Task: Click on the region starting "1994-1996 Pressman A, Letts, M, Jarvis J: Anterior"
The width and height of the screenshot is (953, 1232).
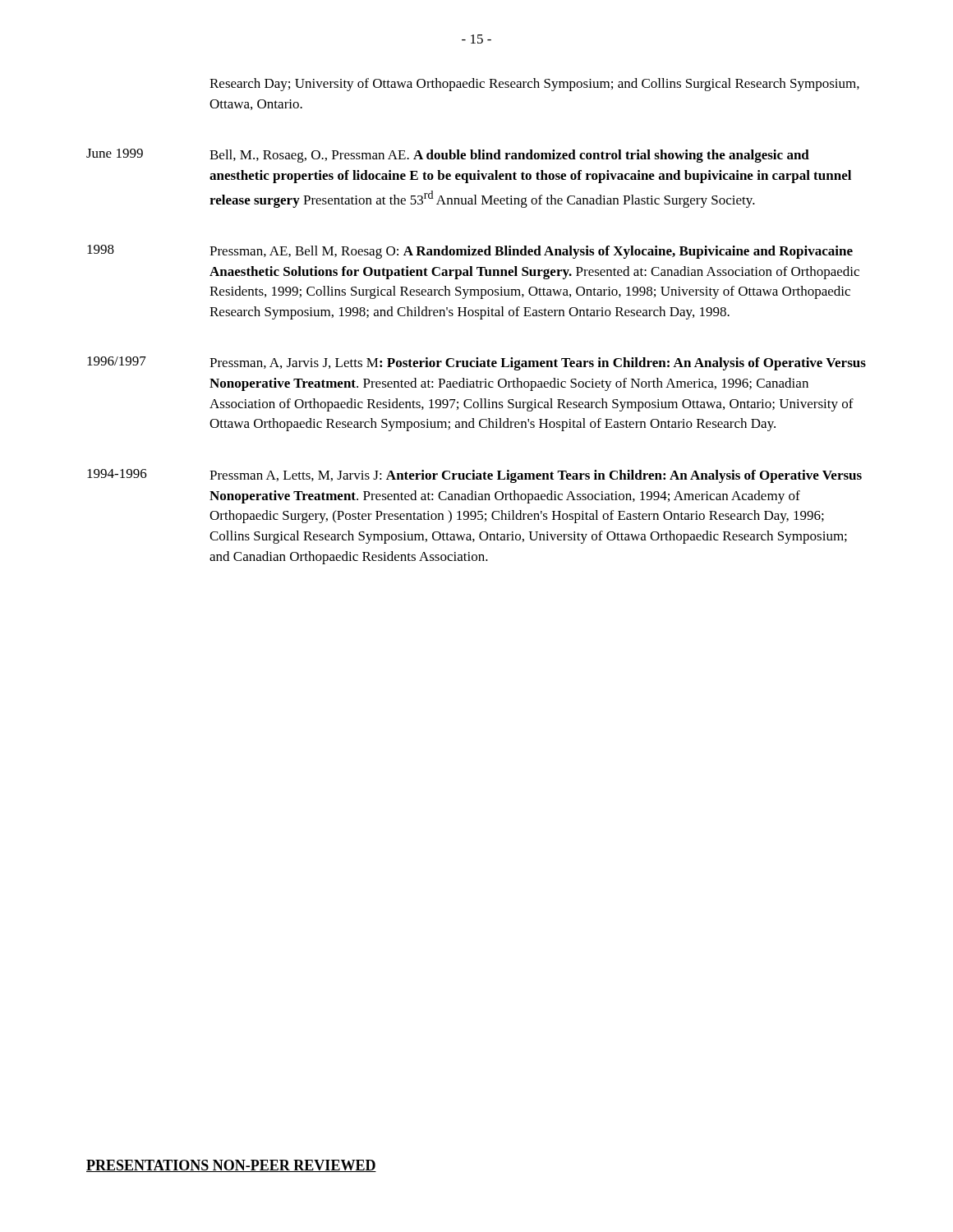Action: [x=476, y=516]
